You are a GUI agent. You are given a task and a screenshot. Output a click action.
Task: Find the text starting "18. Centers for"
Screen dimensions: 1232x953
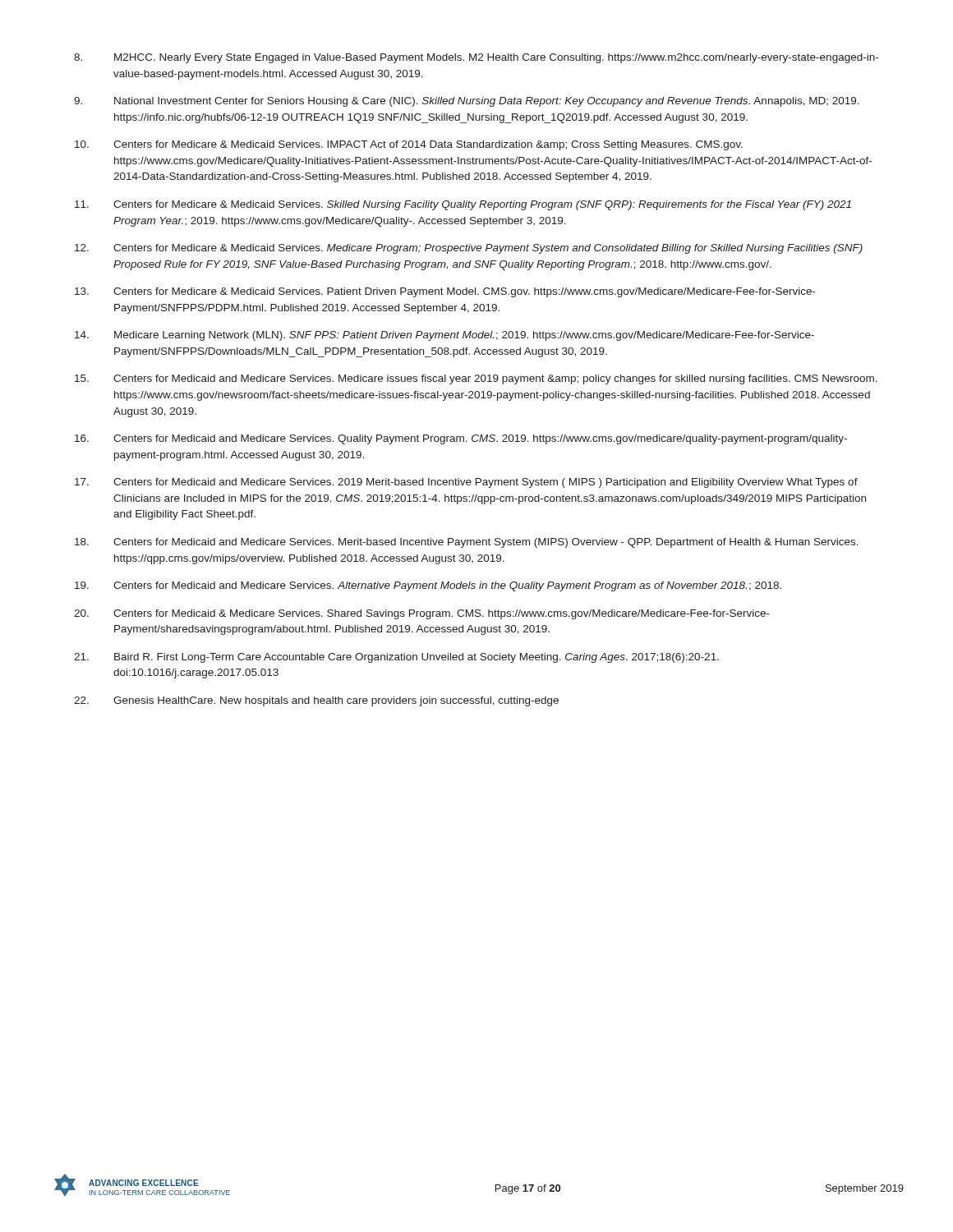(476, 550)
